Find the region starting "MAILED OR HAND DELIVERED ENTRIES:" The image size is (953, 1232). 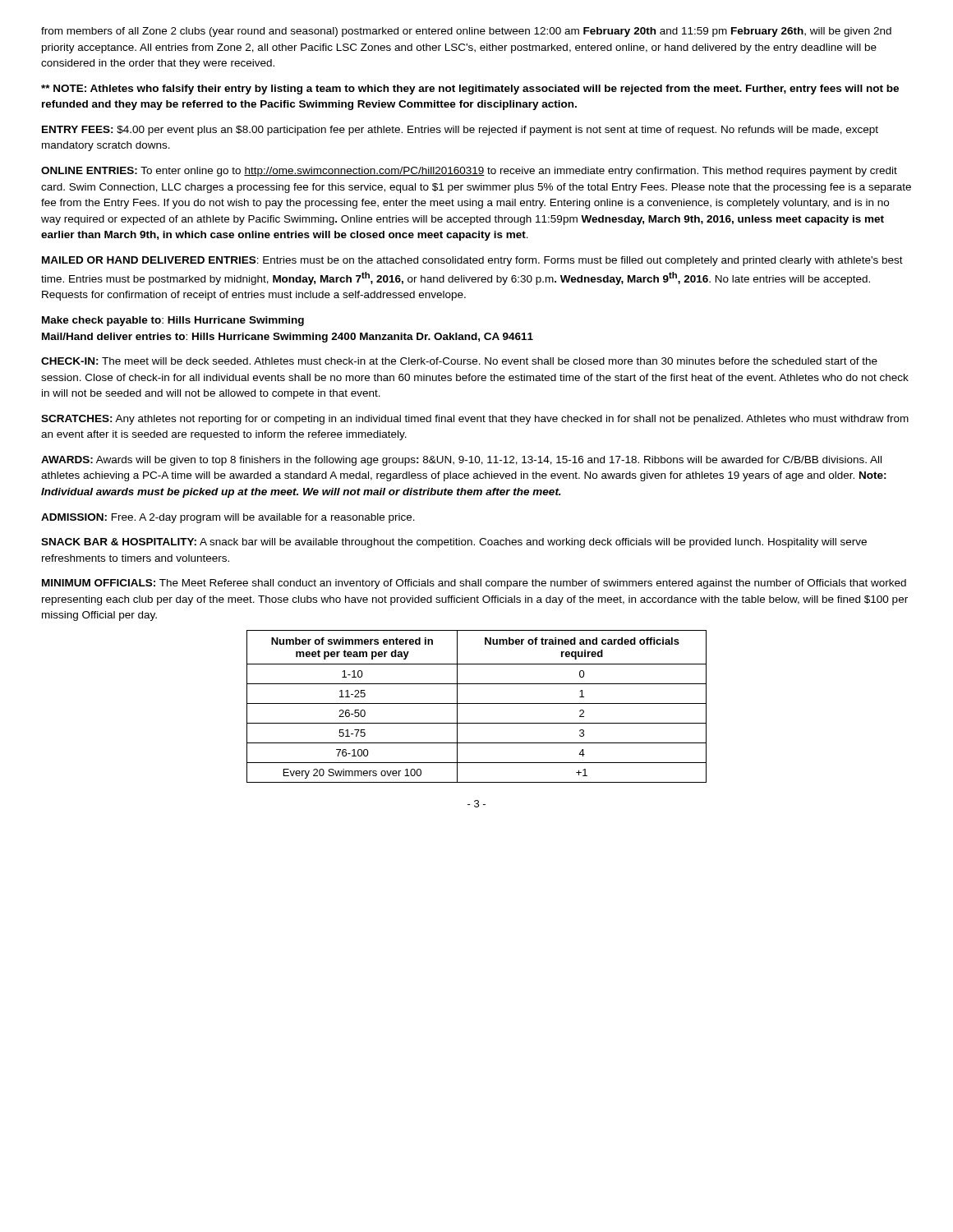[472, 277]
